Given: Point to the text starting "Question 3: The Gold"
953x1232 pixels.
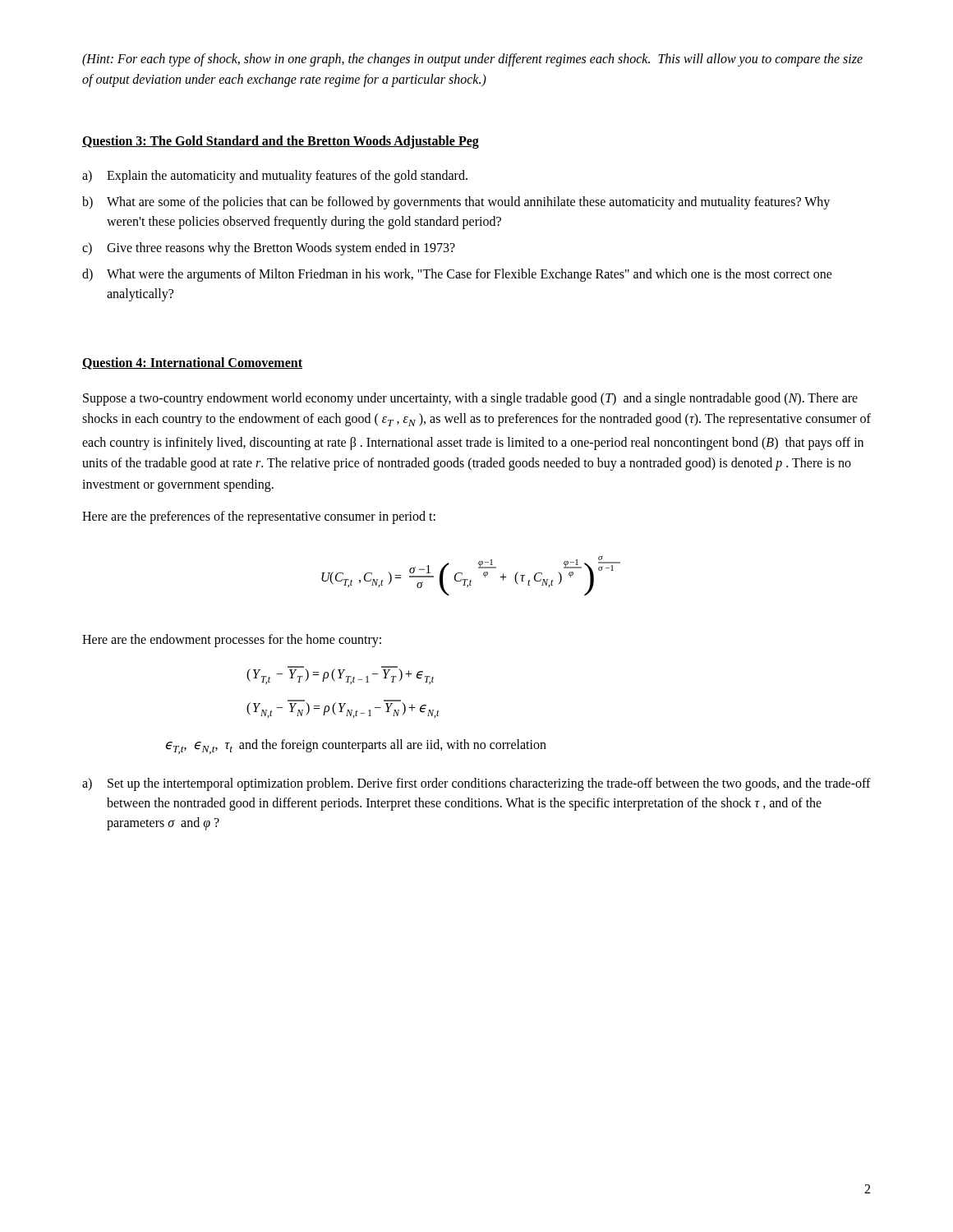Looking at the screenshot, I should click(x=280, y=141).
